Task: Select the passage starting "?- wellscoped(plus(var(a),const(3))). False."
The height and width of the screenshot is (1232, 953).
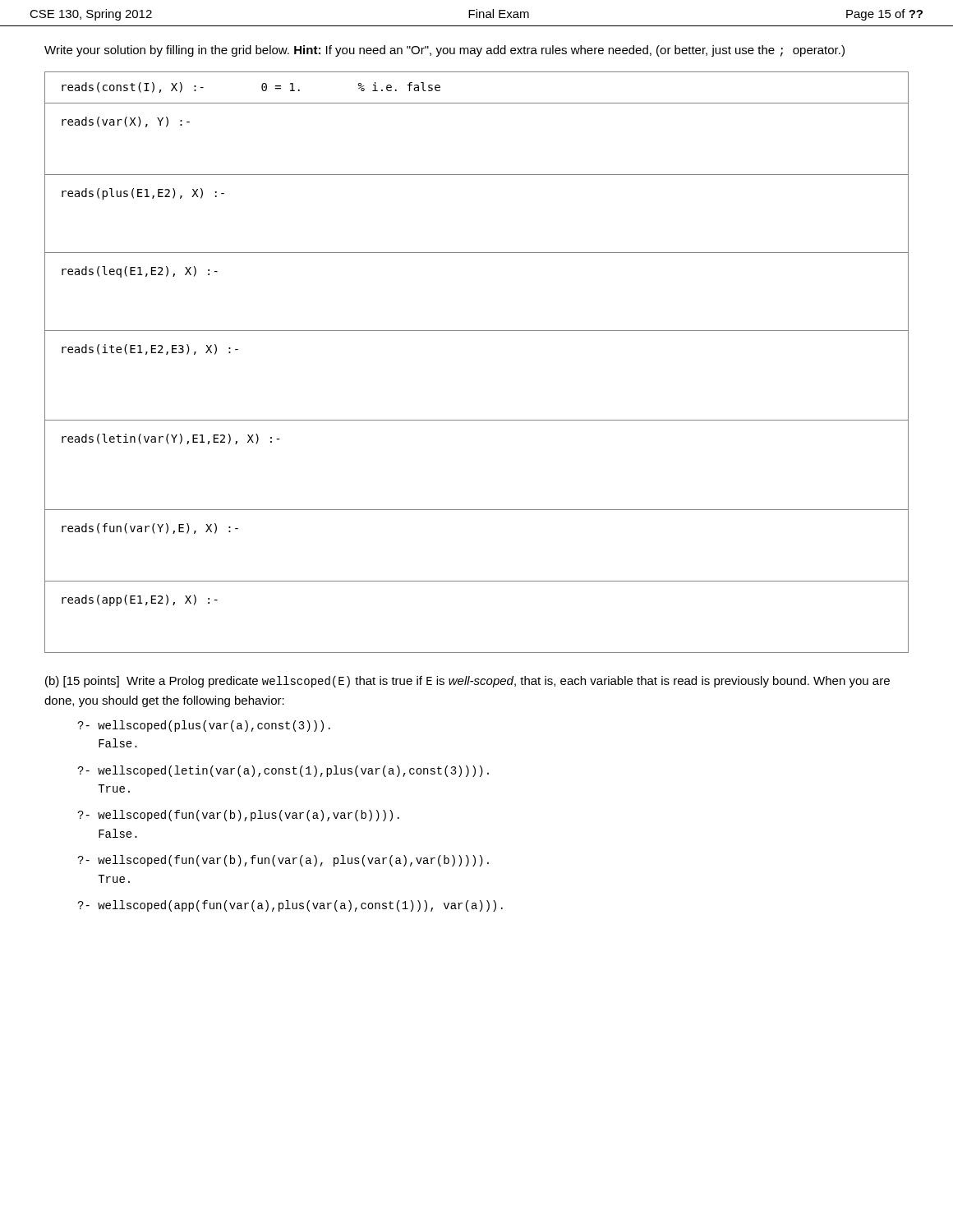Action: [x=204, y=726]
